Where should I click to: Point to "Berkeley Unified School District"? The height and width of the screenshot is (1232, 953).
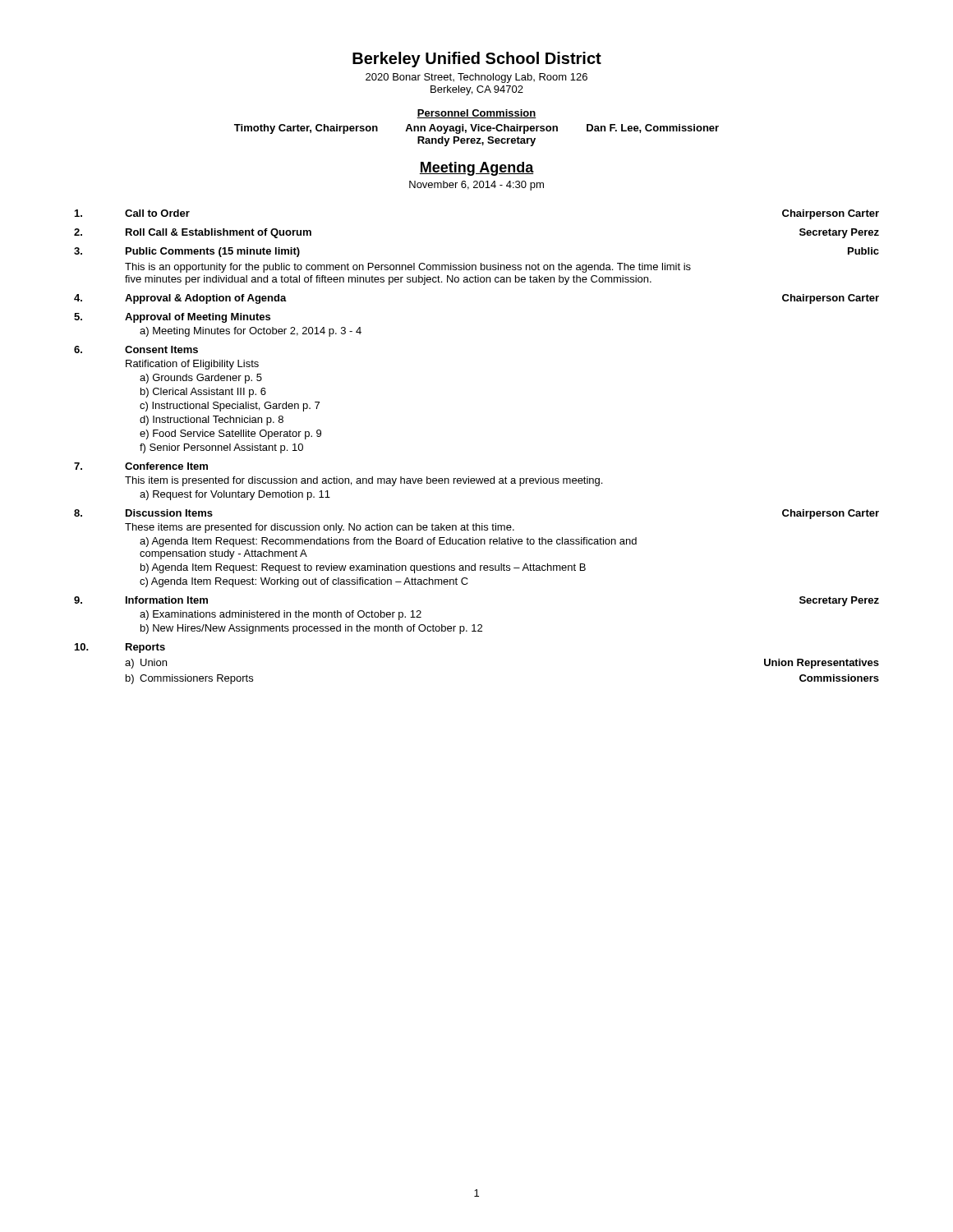point(476,58)
